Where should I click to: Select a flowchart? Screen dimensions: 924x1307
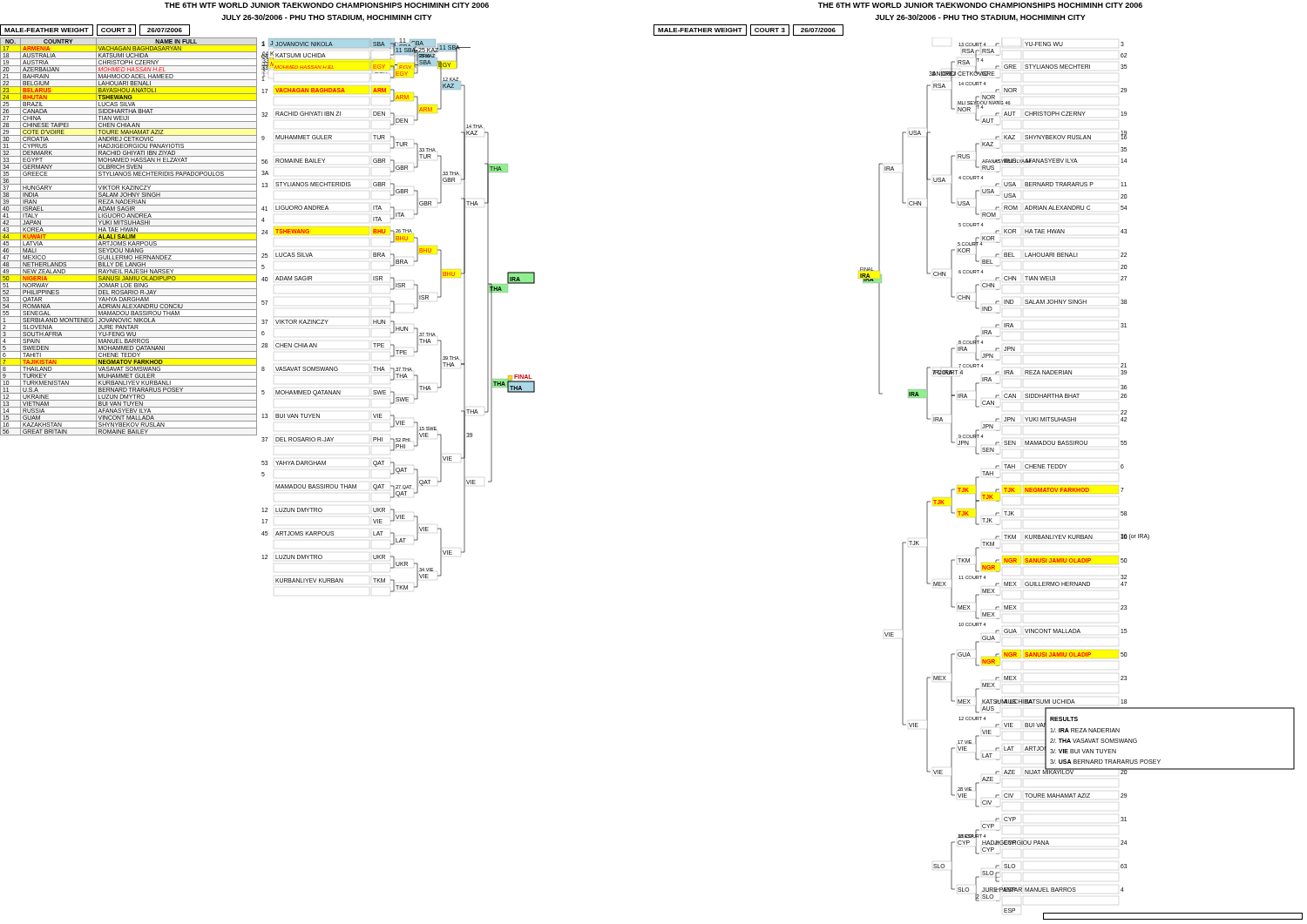click(784, 477)
